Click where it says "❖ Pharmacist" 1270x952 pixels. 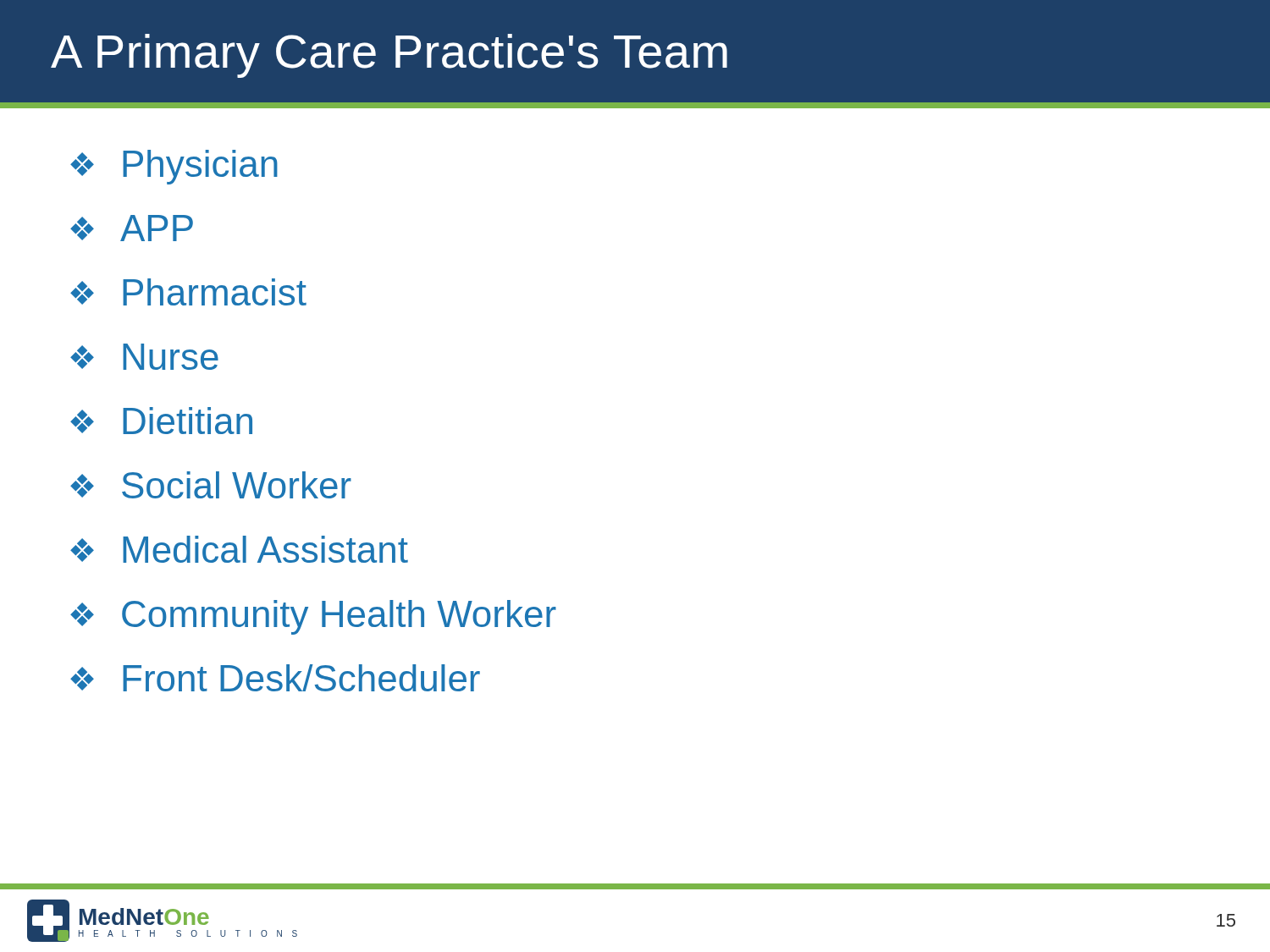coord(187,293)
